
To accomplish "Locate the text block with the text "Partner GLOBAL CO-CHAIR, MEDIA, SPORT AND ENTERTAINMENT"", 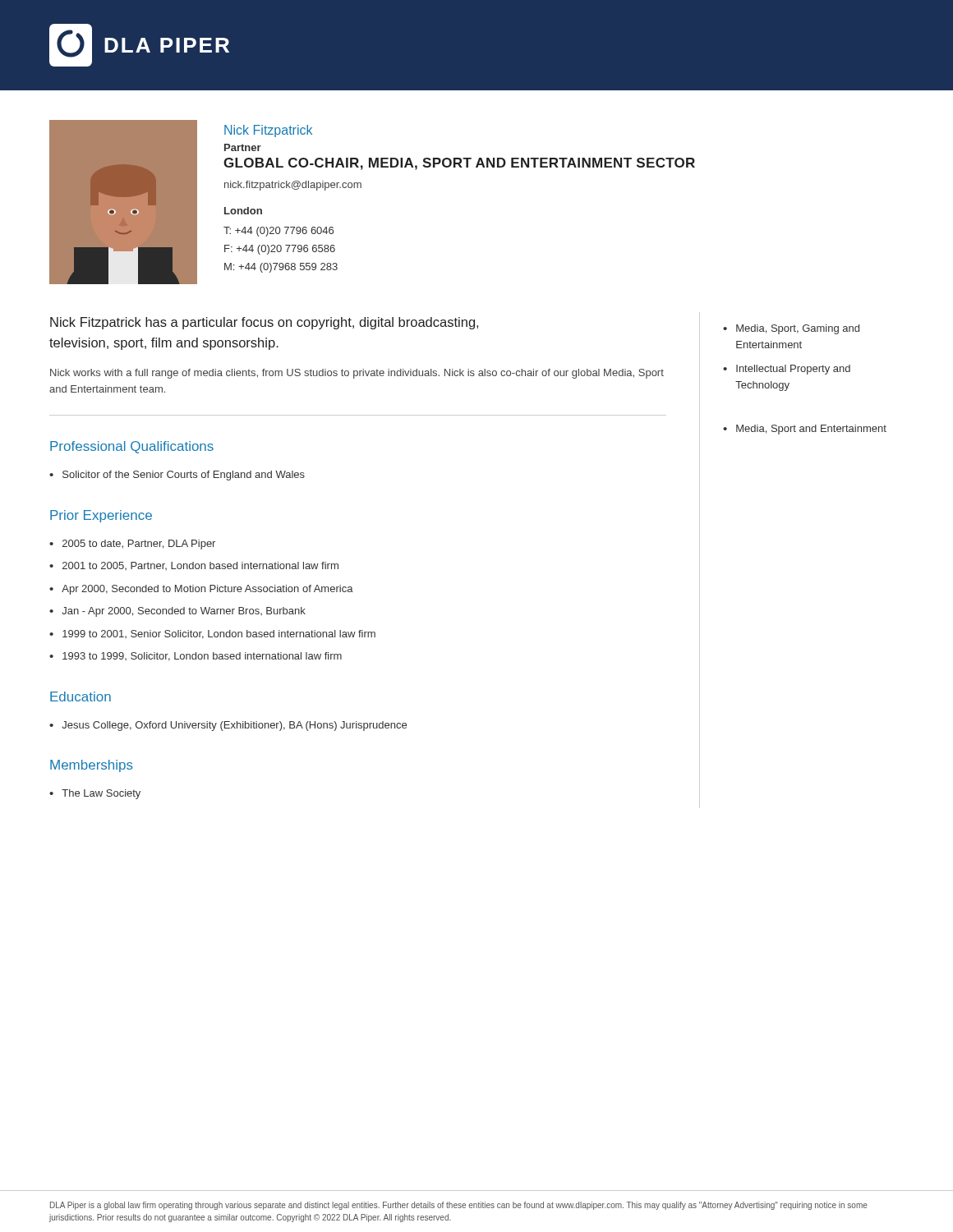I will [x=243, y=147].
